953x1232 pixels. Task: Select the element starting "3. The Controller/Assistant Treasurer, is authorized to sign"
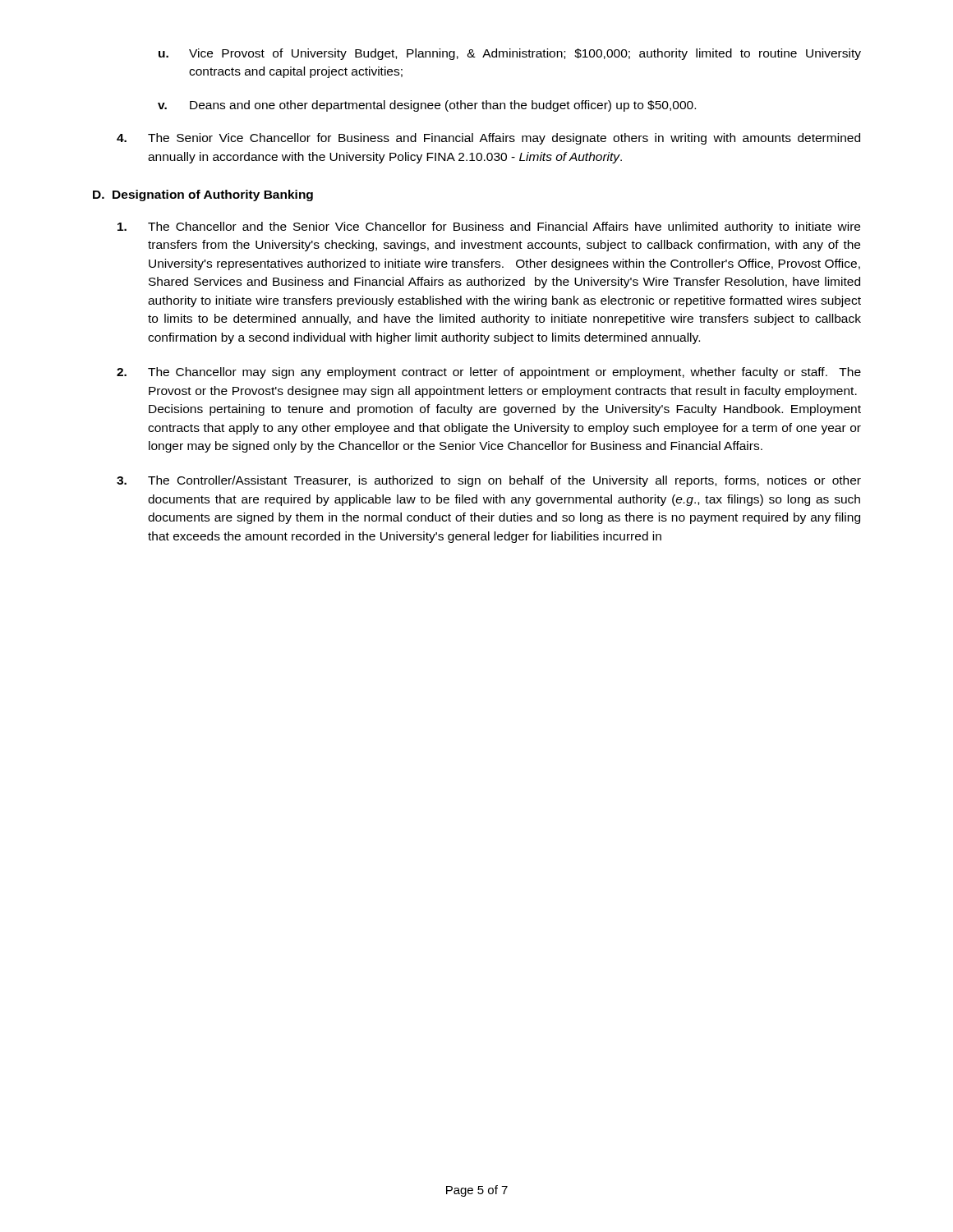pos(489,509)
